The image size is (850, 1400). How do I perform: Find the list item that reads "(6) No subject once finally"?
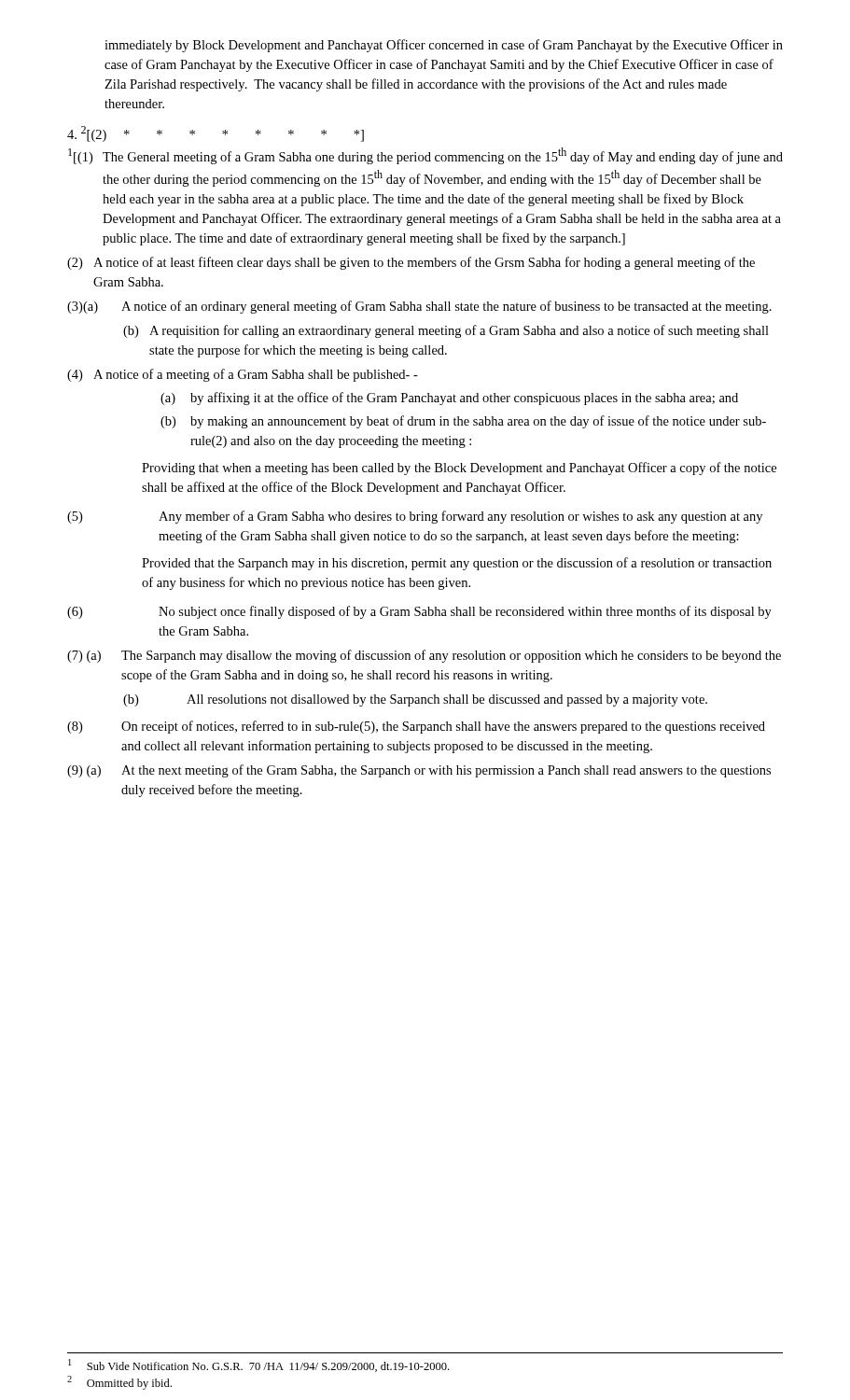425,621
